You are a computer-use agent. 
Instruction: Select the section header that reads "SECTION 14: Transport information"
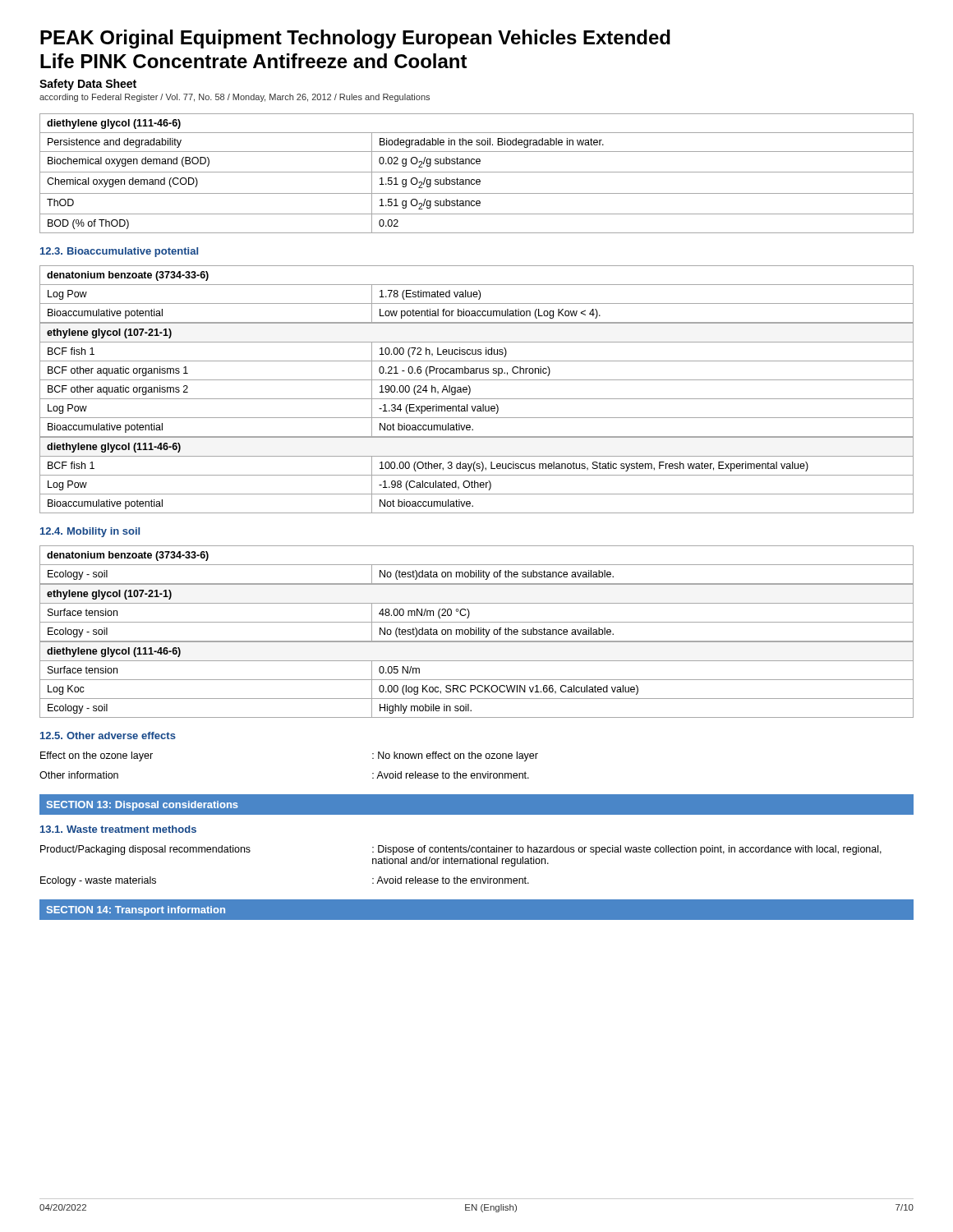click(x=476, y=910)
